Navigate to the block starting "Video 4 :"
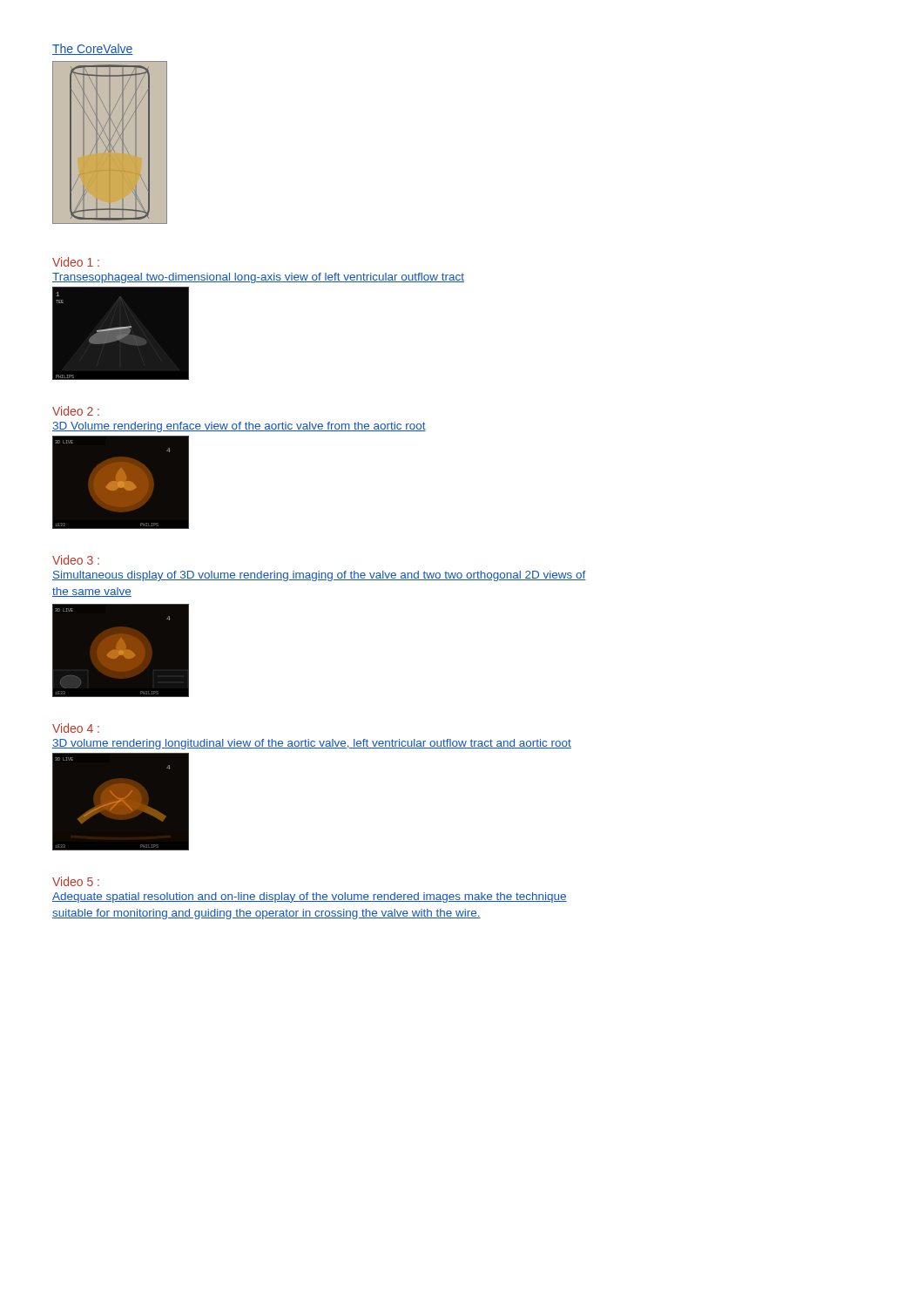Screen dimensions: 1307x924 [312, 735]
